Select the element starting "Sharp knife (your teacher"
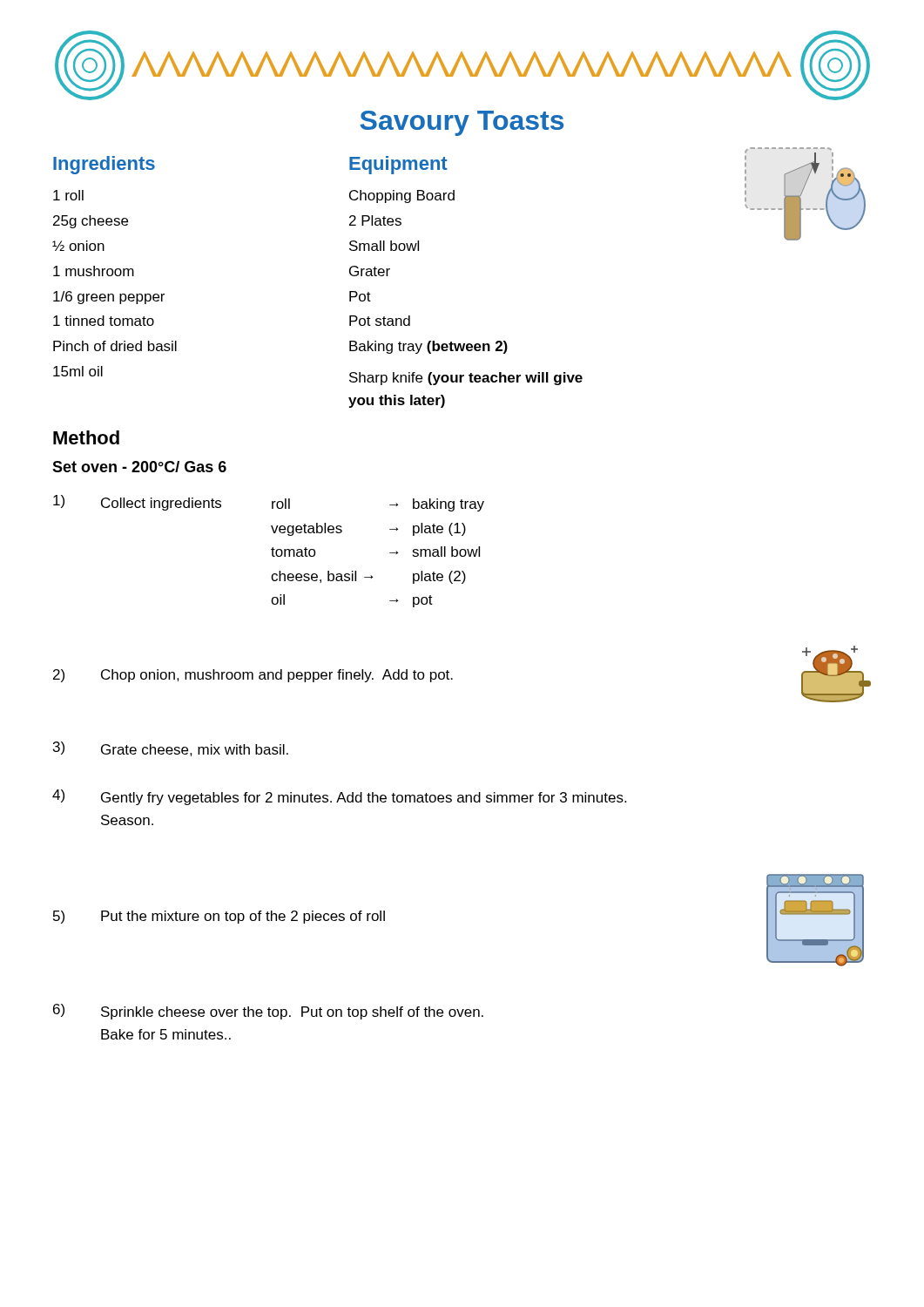This screenshot has width=924, height=1307. click(x=466, y=389)
